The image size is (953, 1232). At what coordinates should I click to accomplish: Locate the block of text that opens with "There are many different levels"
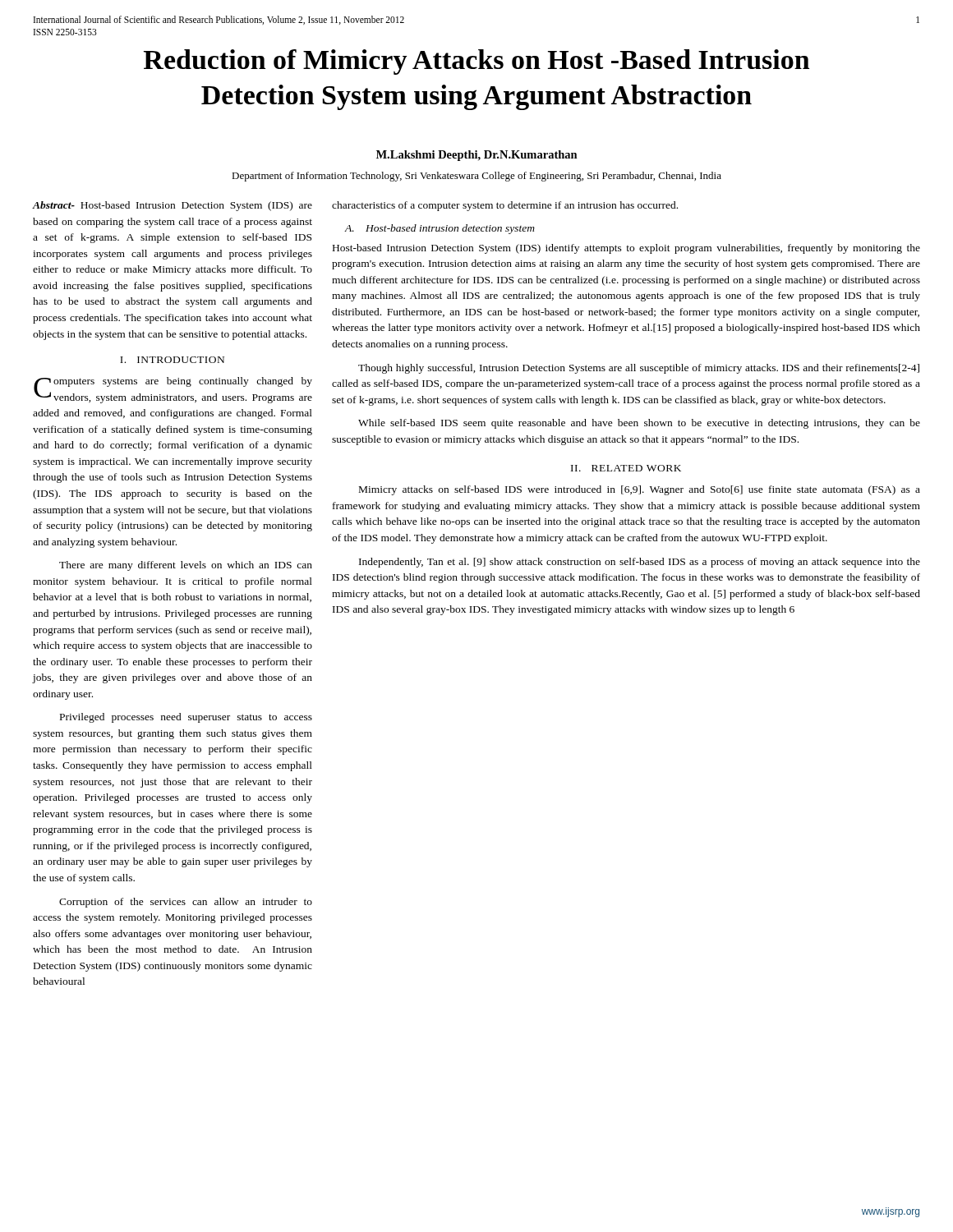point(173,629)
